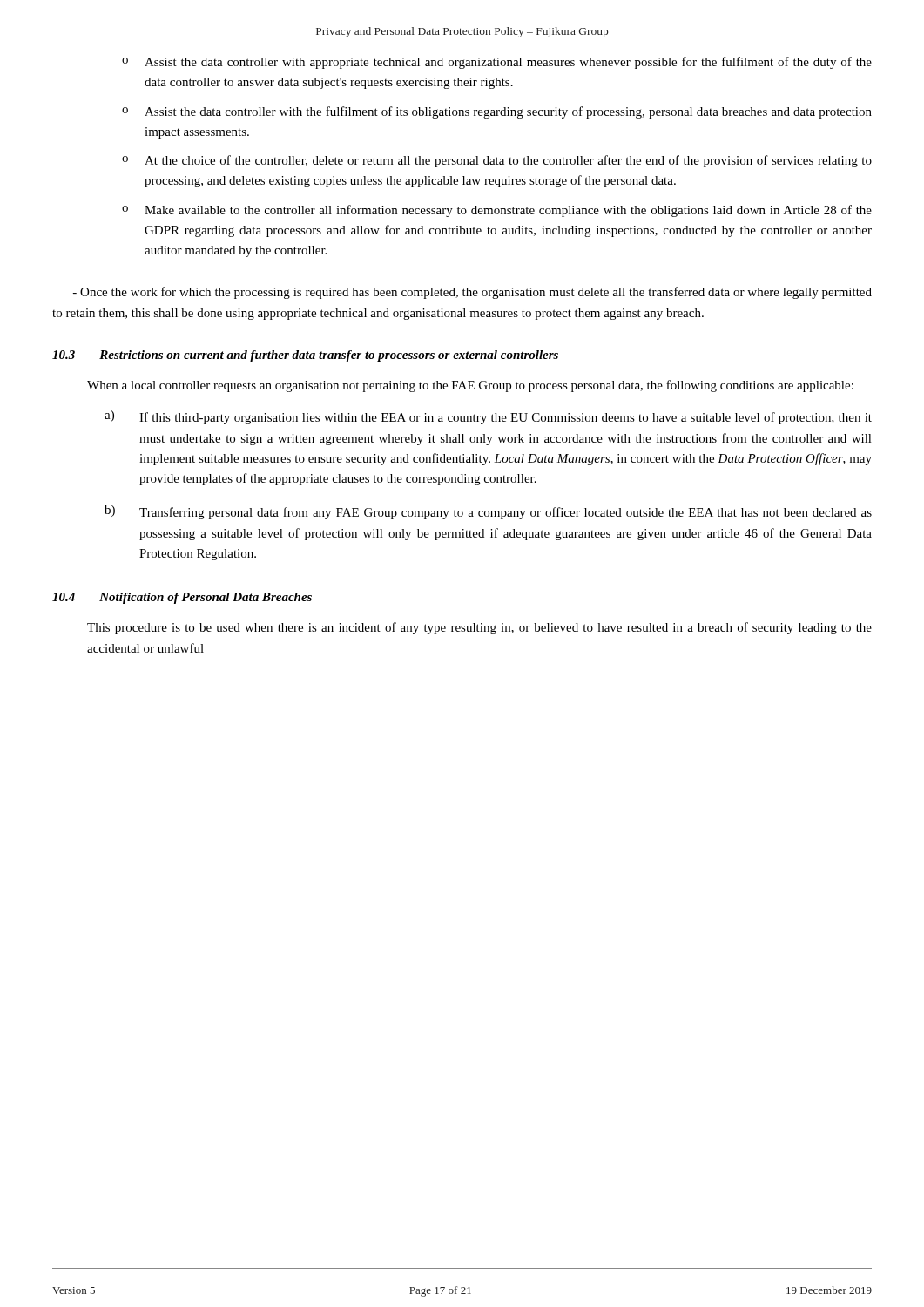Screen dimensions: 1307x924
Task: Click the passage that begins "This procedure is to be used when"
Action: pyautogui.click(x=479, y=638)
